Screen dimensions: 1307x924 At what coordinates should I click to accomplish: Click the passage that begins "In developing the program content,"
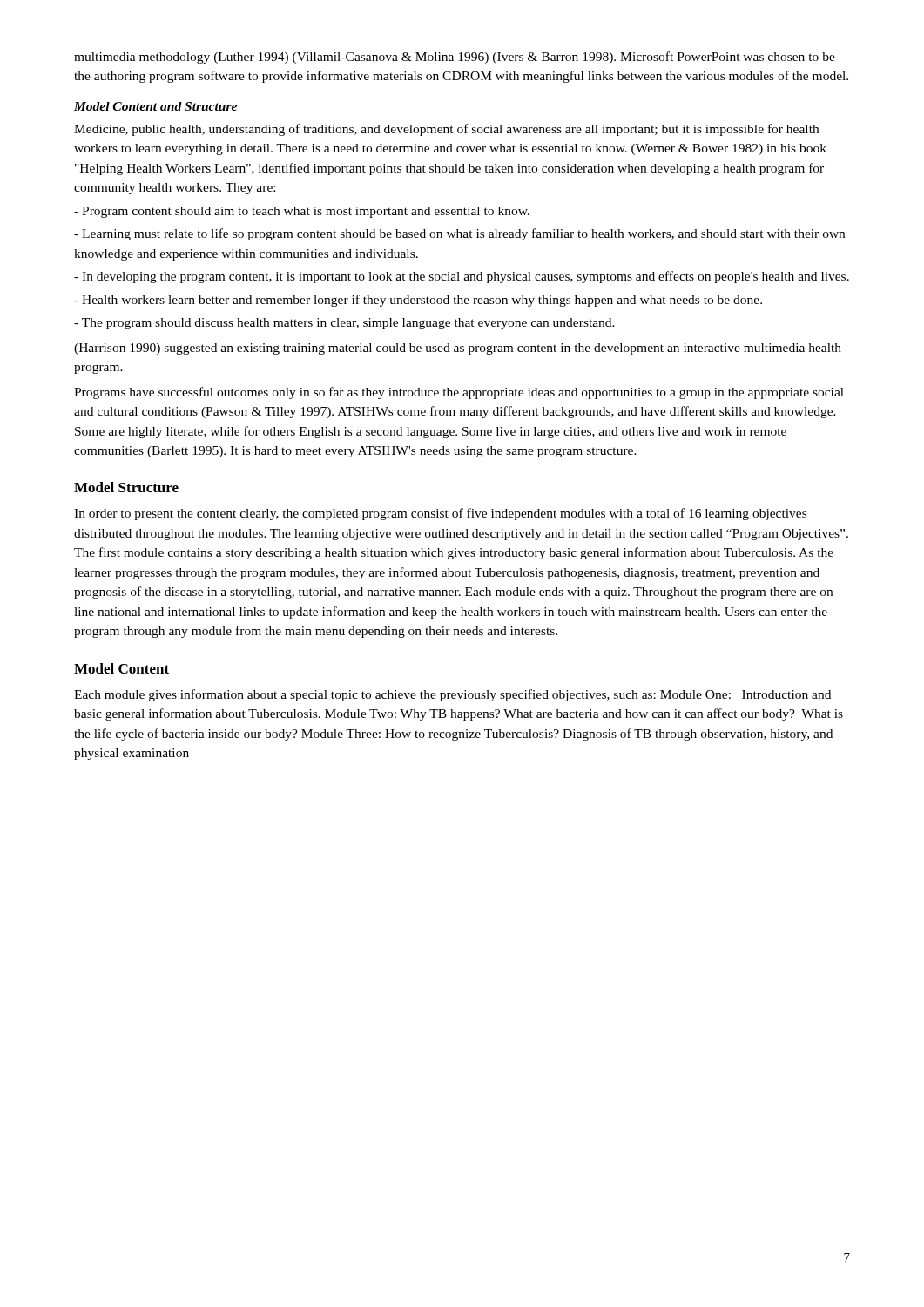pyautogui.click(x=462, y=277)
